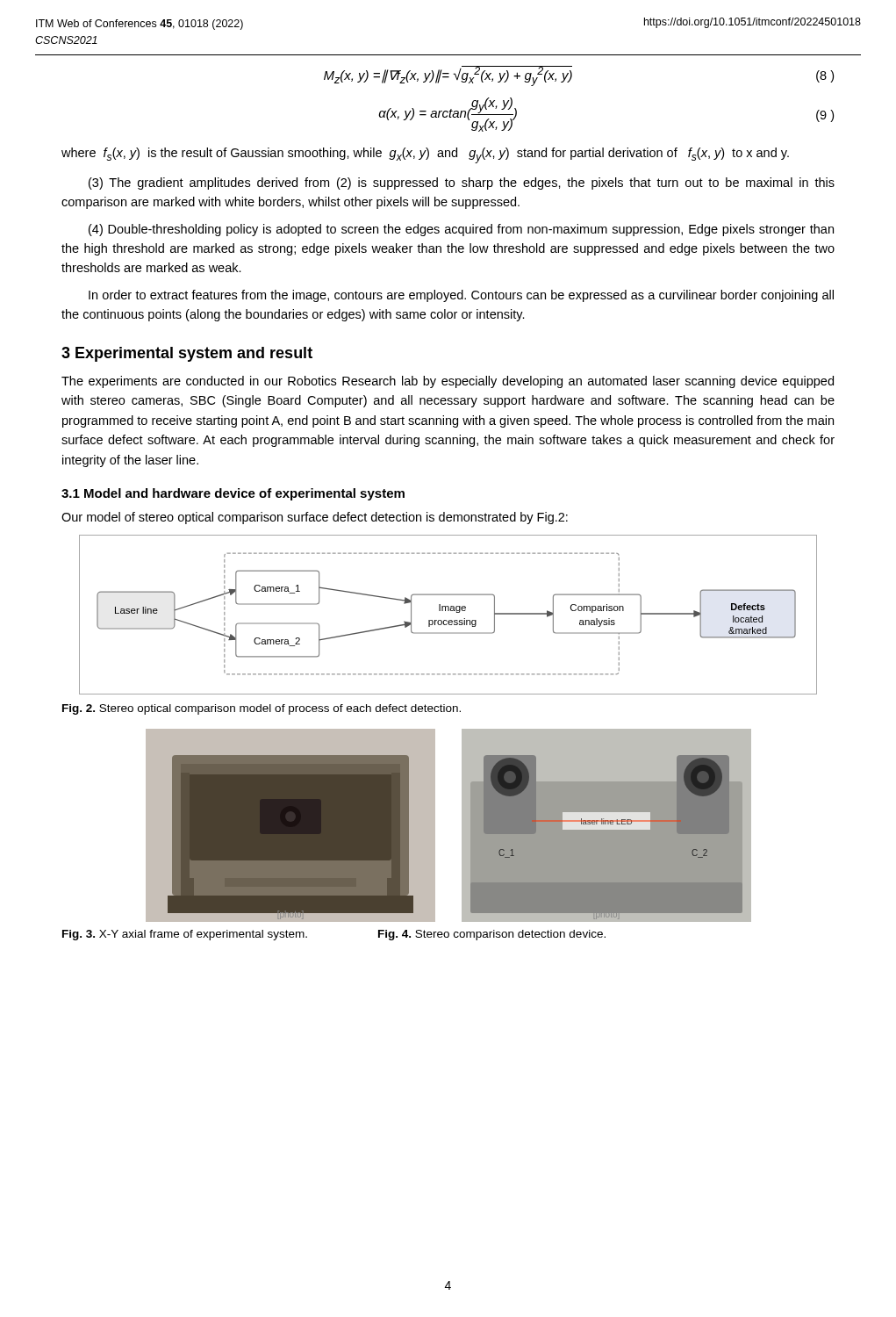Click on the text block with the text "Our model of stereo optical comparison surface defect"
Viewport: 896px width, 1317px height.
(315, 517)
